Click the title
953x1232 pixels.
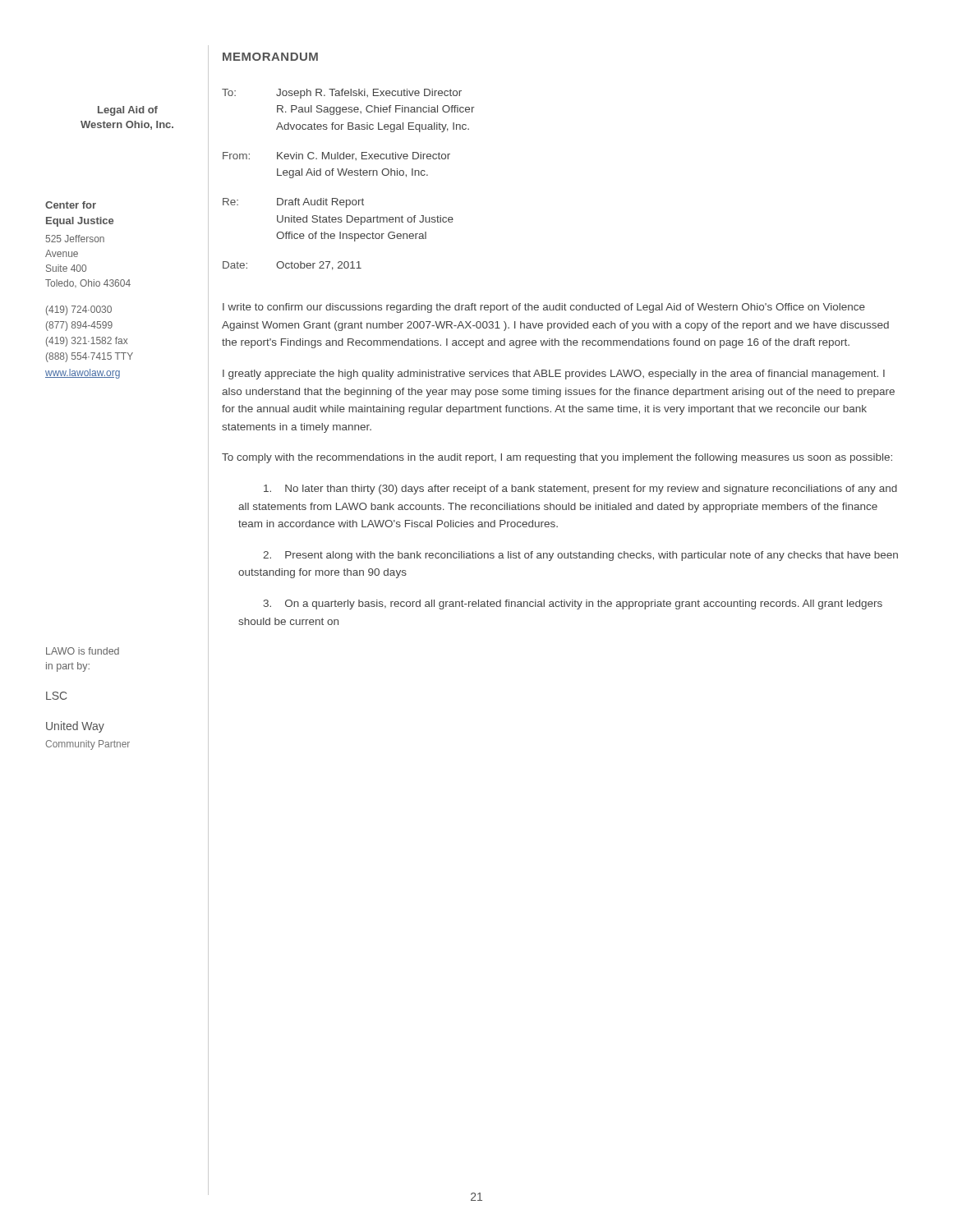pos(270,56)
